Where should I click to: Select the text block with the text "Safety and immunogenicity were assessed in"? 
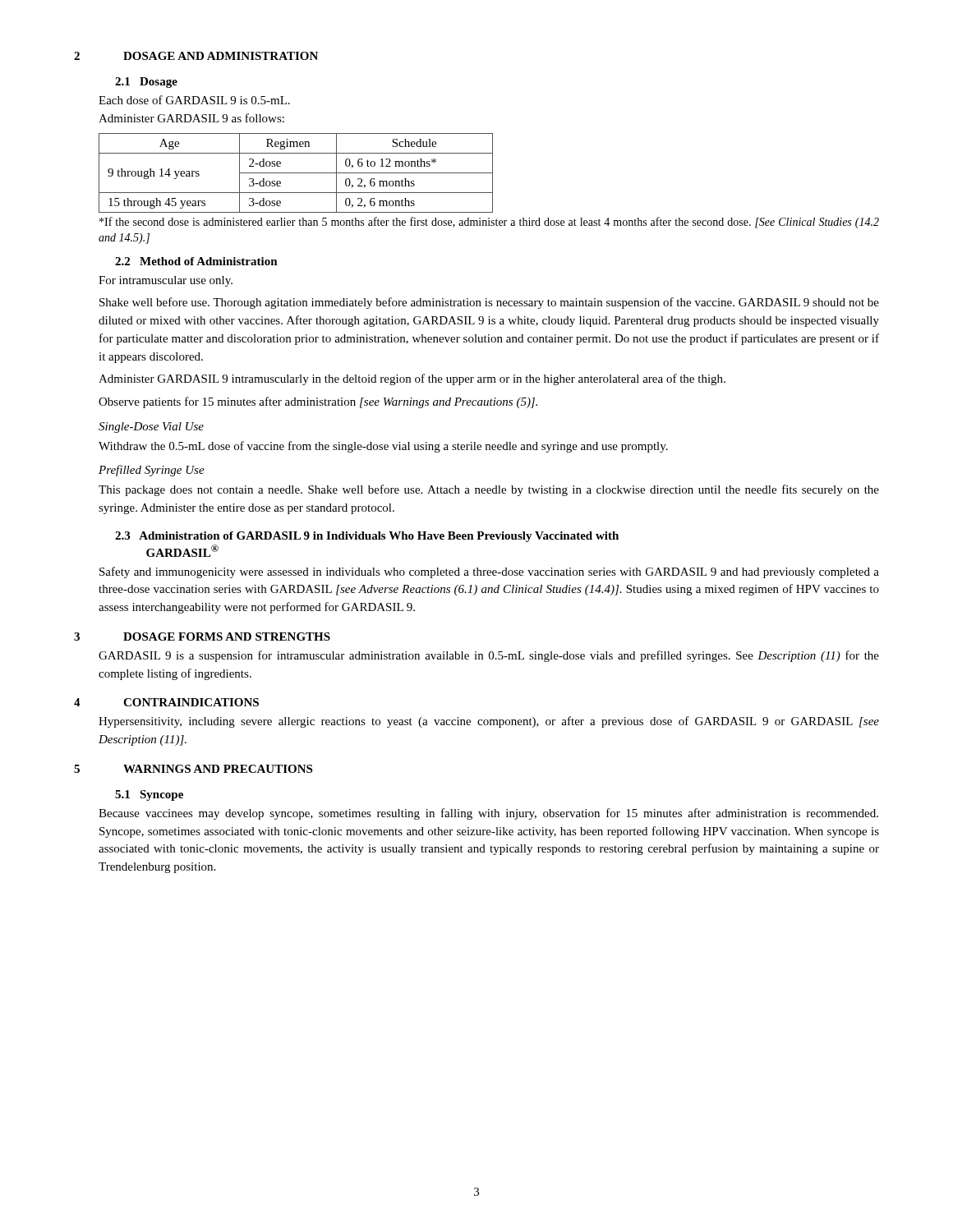click(x=489, y=589)
